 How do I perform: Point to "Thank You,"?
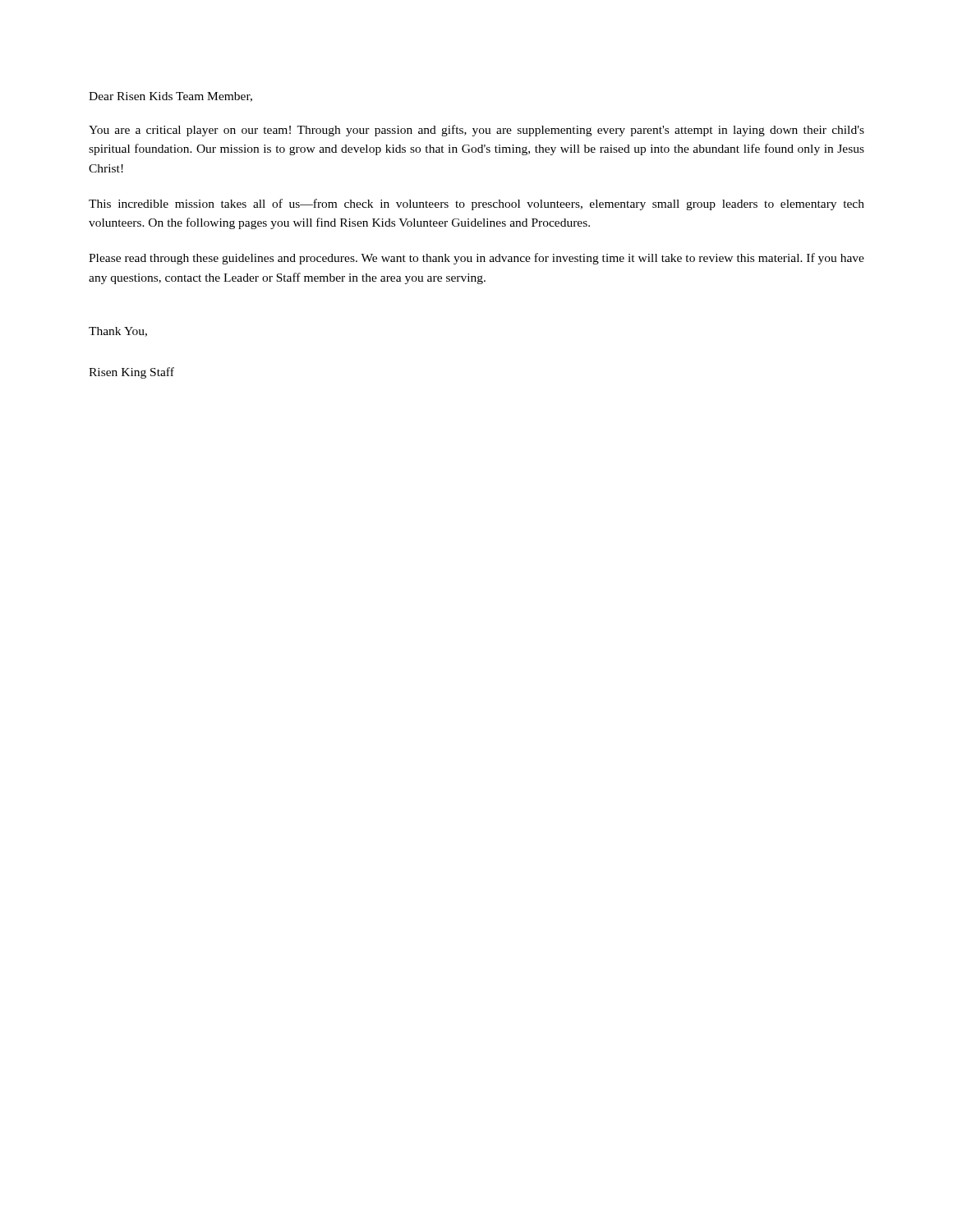(x=118, y=332)
